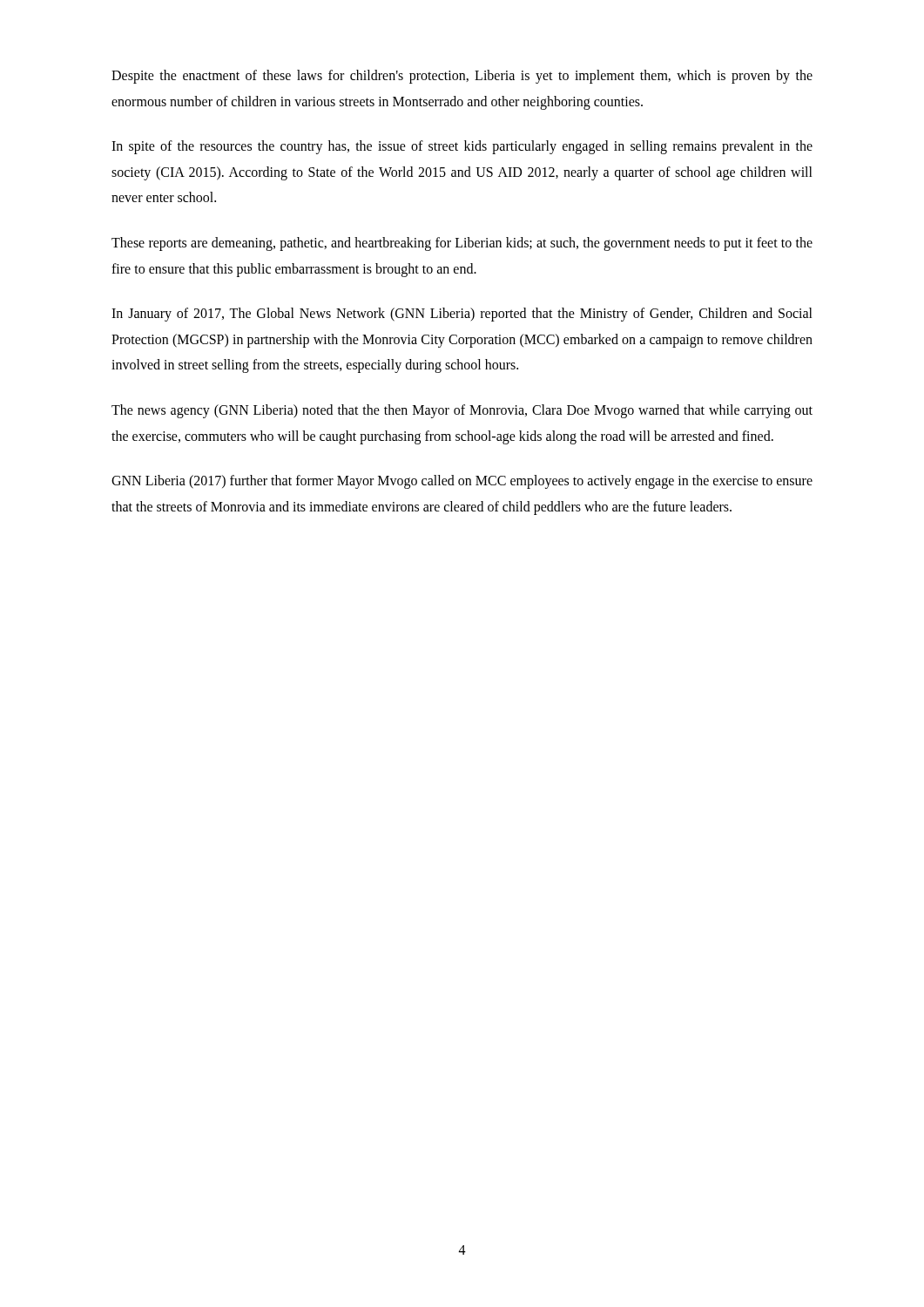Locate the text block that says "These reports are demeaning, pathetic, and heartbreaking for"
Viewport: 924px width, 1307px height.
coord(462,256)
